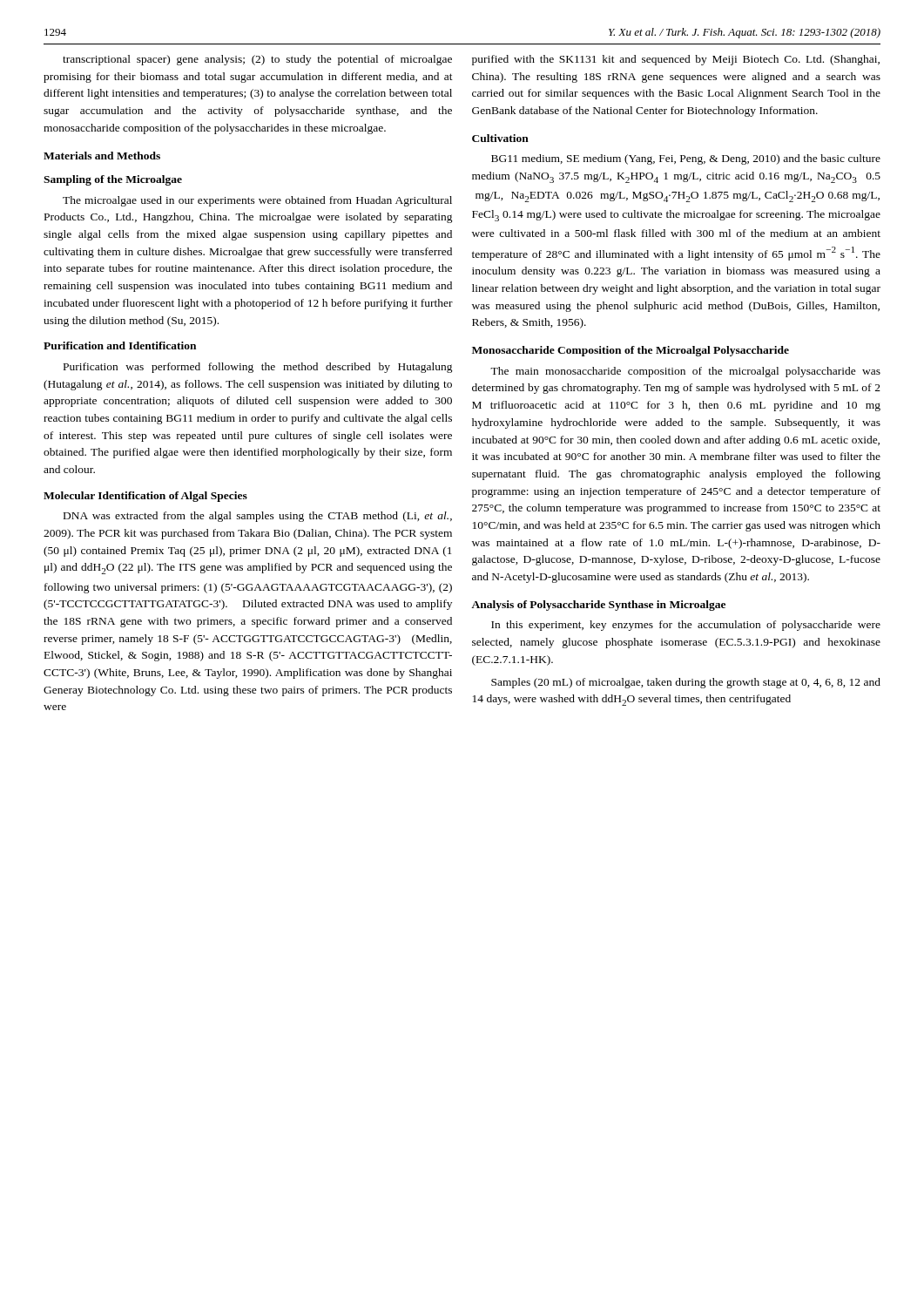
Task: Find "Sampling of the Microalgae" on this page
Action: pyautogui.click(x=113, y=179)
